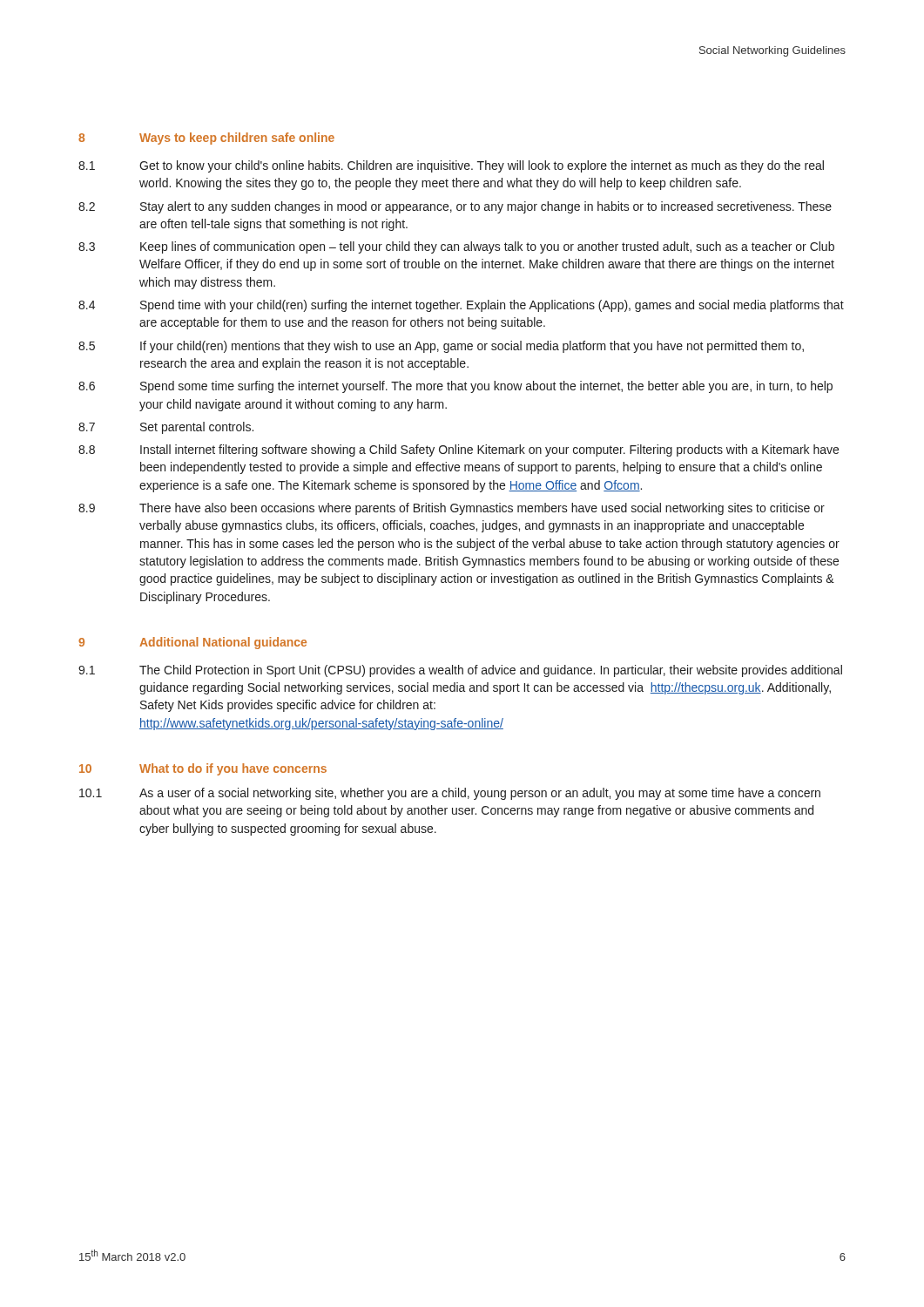The image size is (924, 1307).
Task: Locate the text block starting "10.1 As a user"
Action: coord(462,811)
